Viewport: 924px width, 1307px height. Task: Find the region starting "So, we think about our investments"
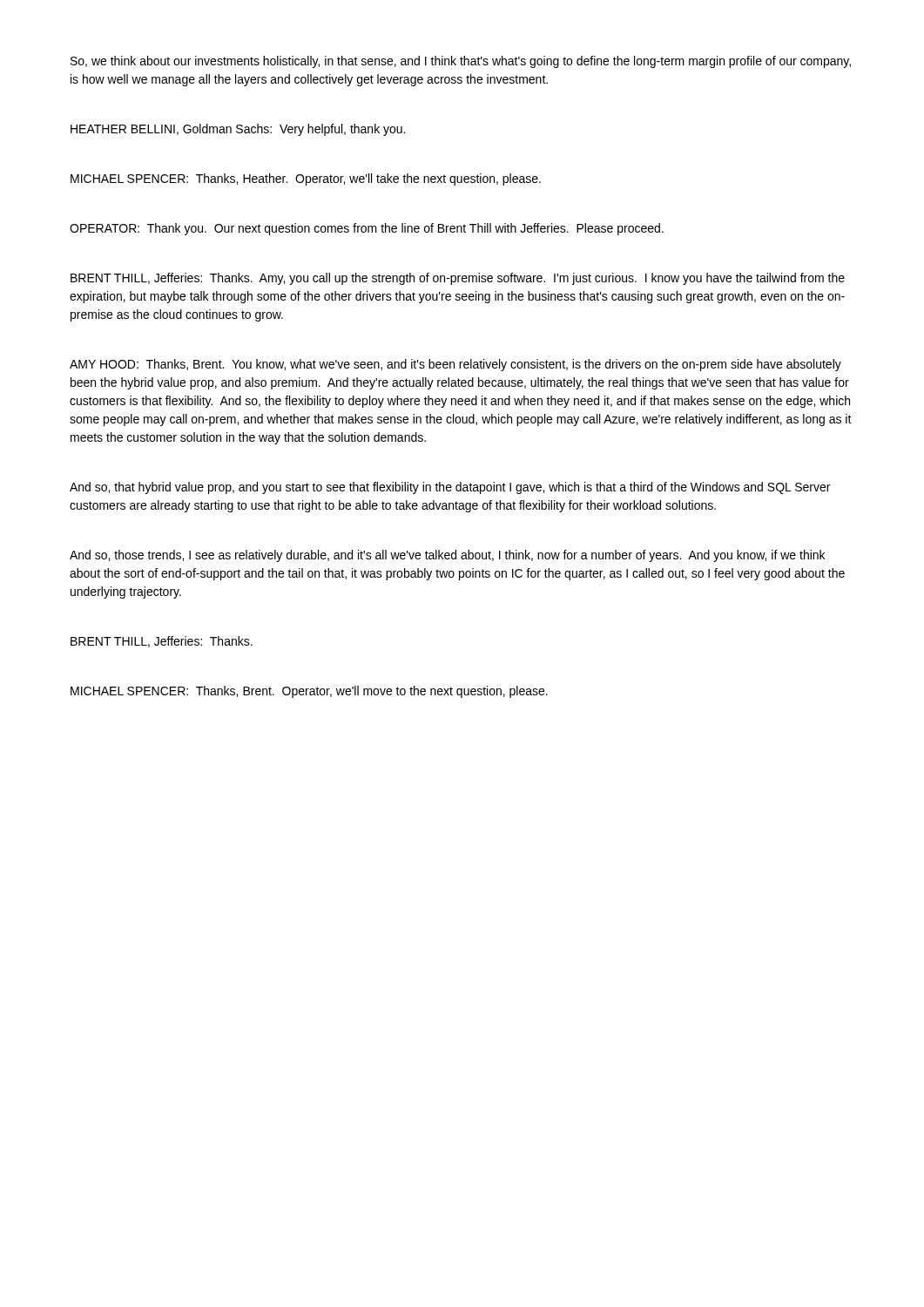tap(461, 70)
